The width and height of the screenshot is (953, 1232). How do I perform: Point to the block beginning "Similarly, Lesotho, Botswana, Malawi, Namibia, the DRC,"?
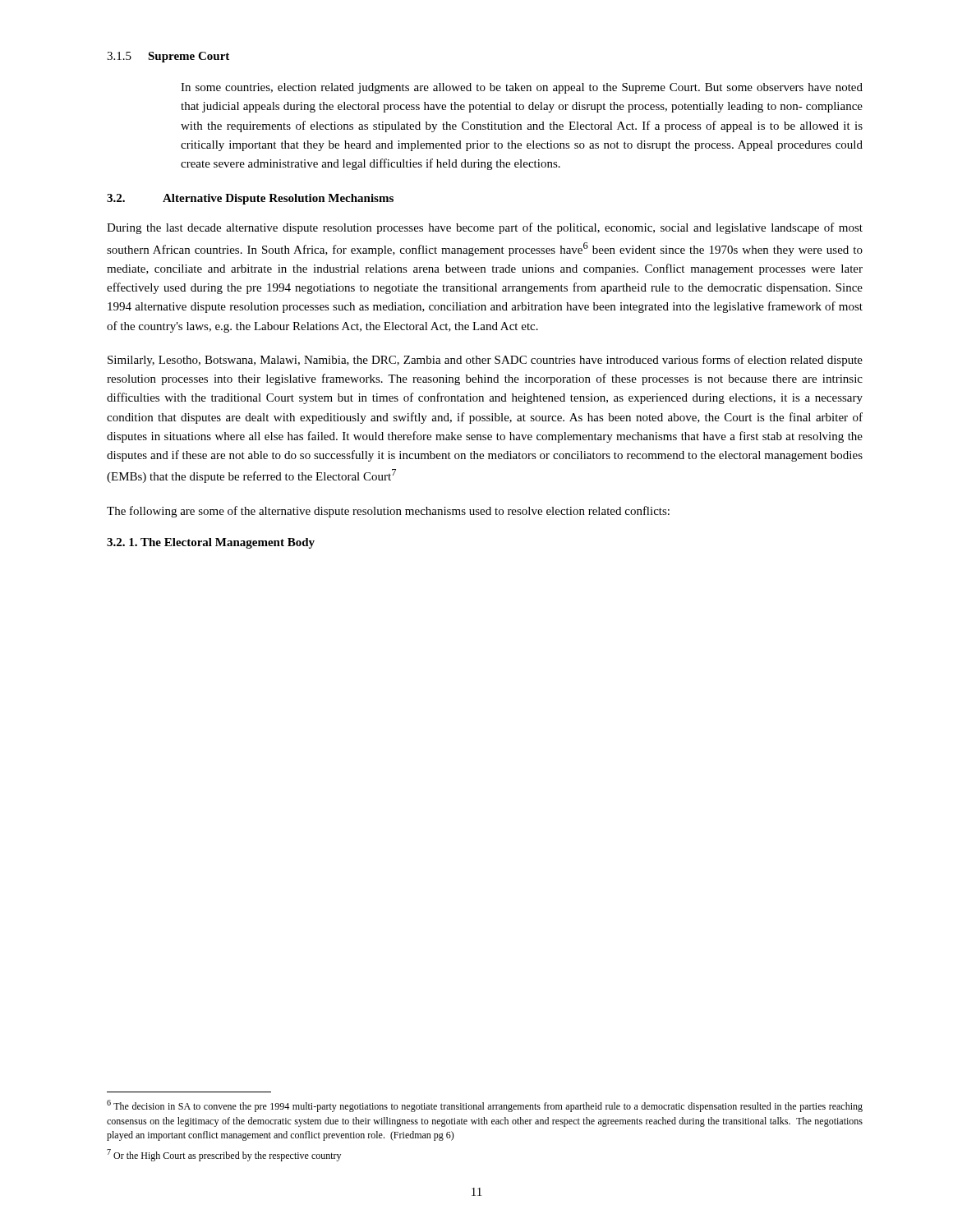(x=485, y=418)
